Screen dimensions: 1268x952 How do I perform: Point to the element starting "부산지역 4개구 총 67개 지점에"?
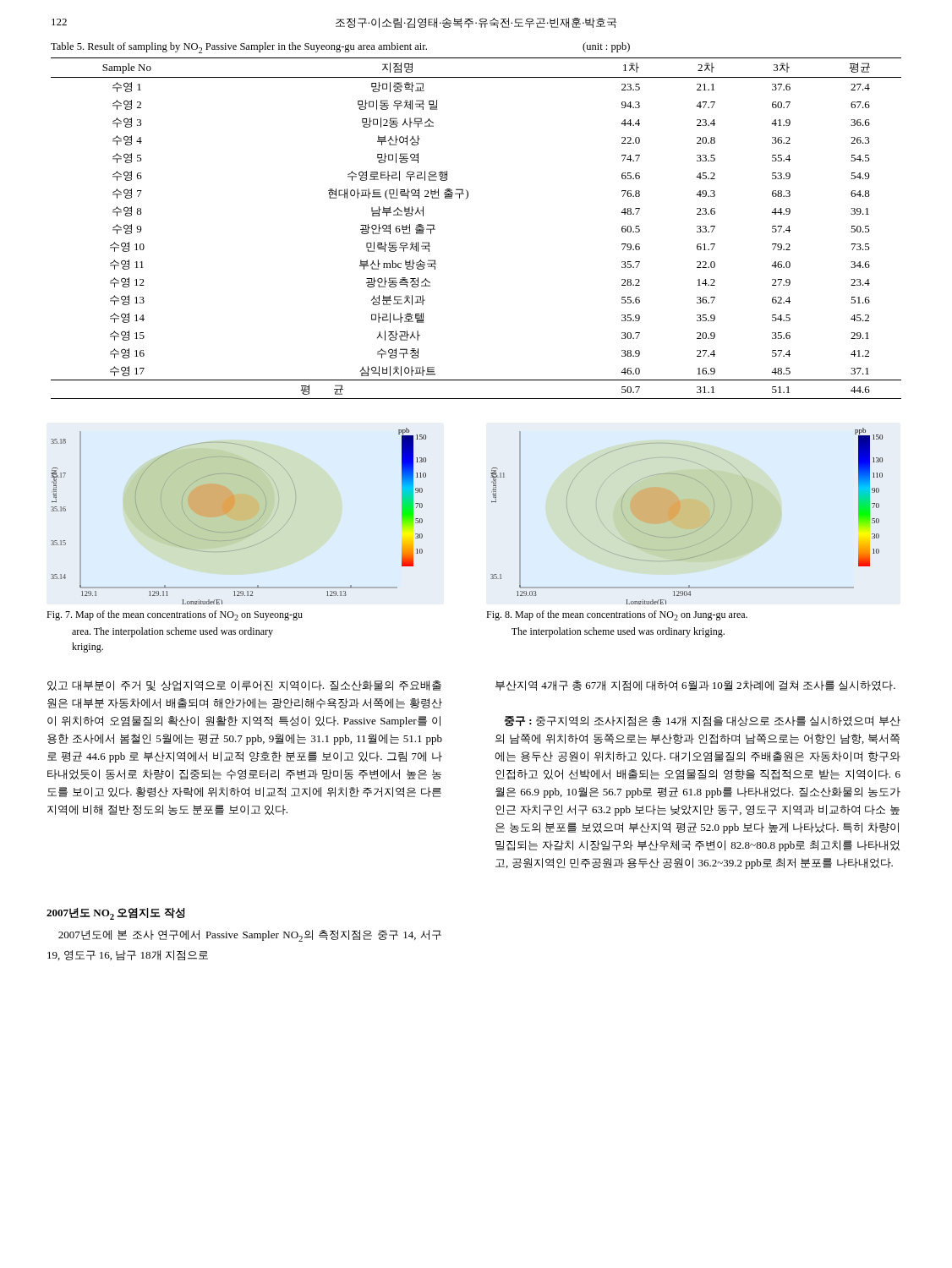697,774
